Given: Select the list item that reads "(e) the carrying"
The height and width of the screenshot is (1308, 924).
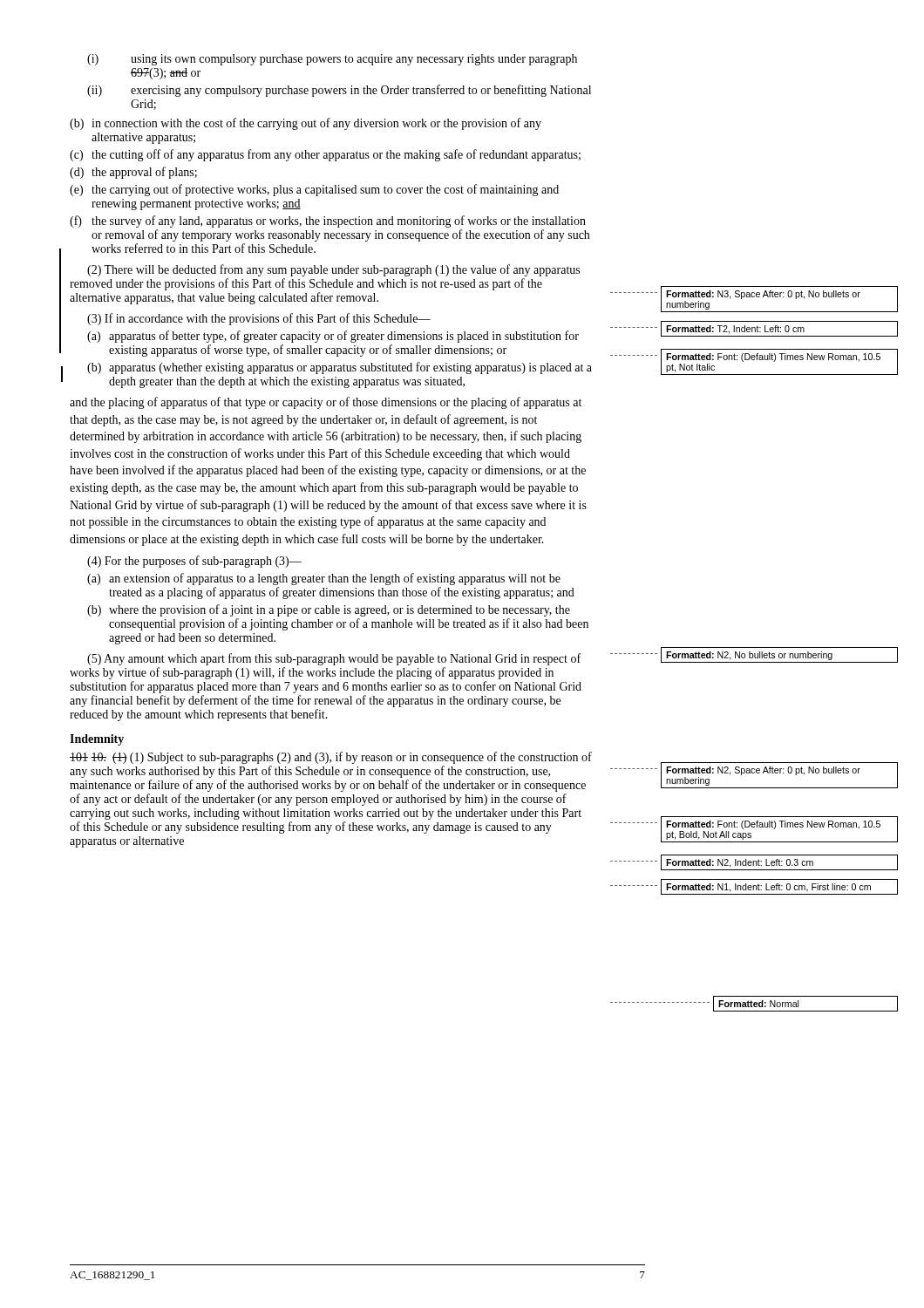Looking at the screenshot, I should (331, 197).
